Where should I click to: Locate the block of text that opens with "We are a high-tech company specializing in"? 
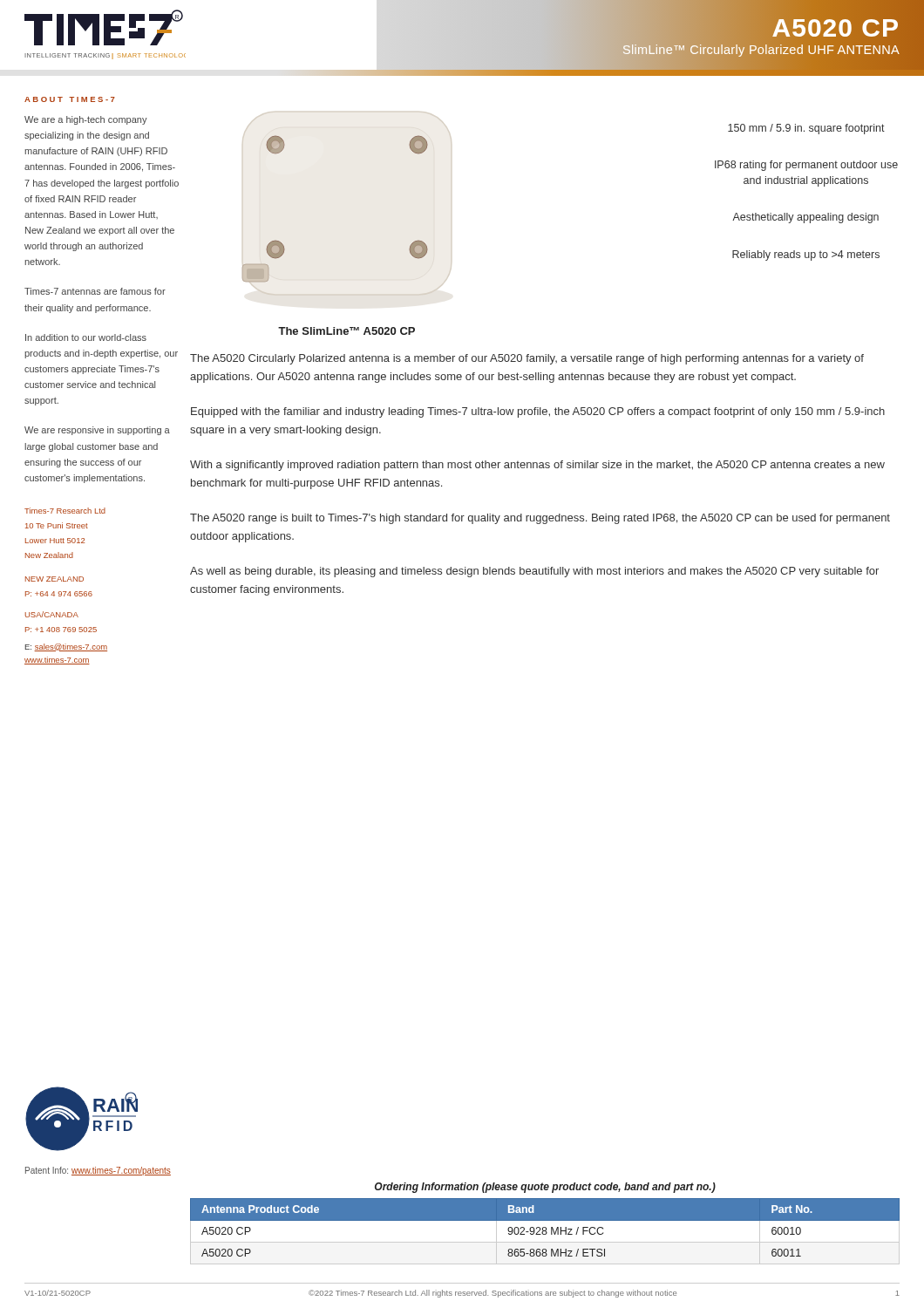(102, 191)
